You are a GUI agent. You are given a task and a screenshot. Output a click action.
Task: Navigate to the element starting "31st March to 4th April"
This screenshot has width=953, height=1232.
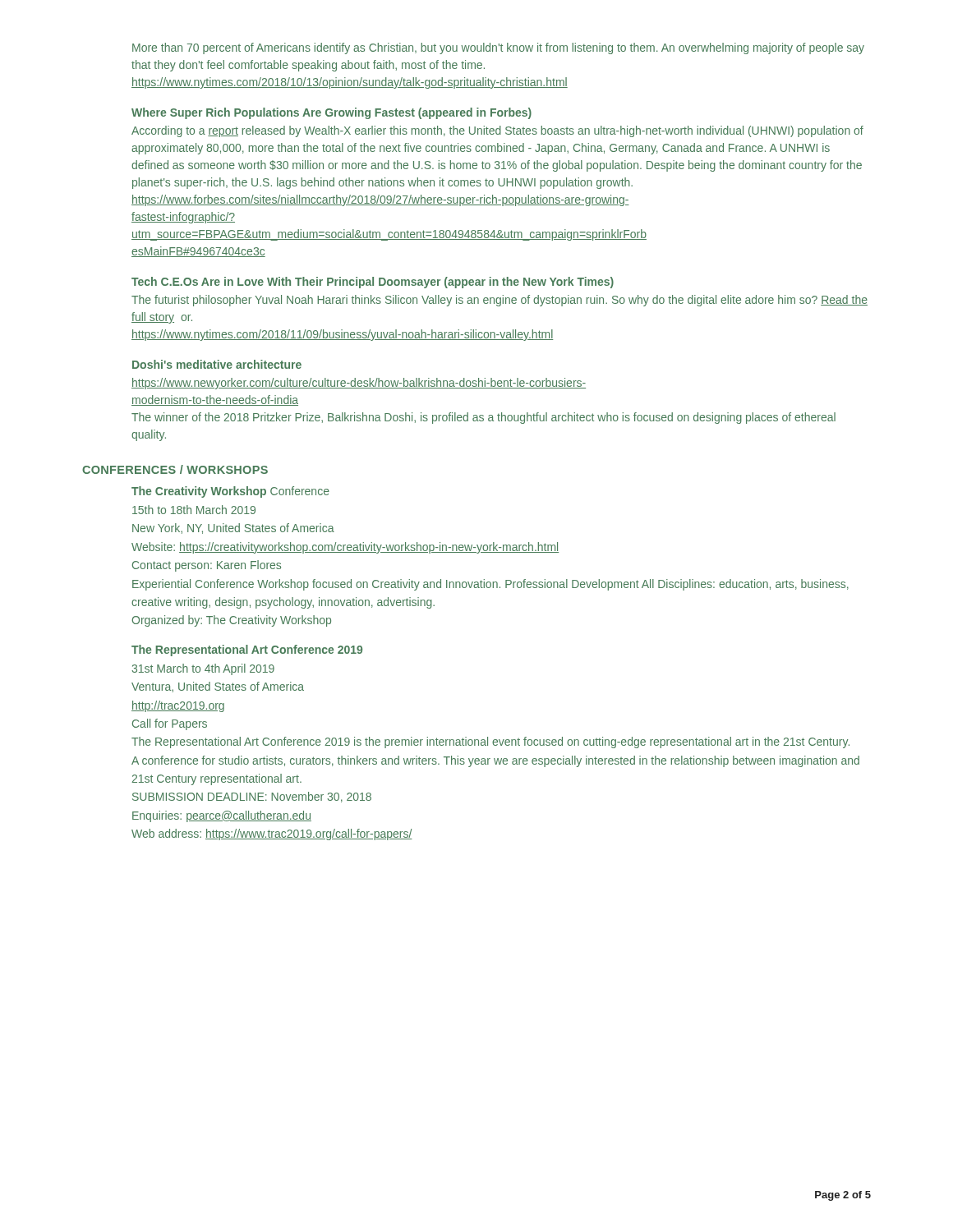496,751
